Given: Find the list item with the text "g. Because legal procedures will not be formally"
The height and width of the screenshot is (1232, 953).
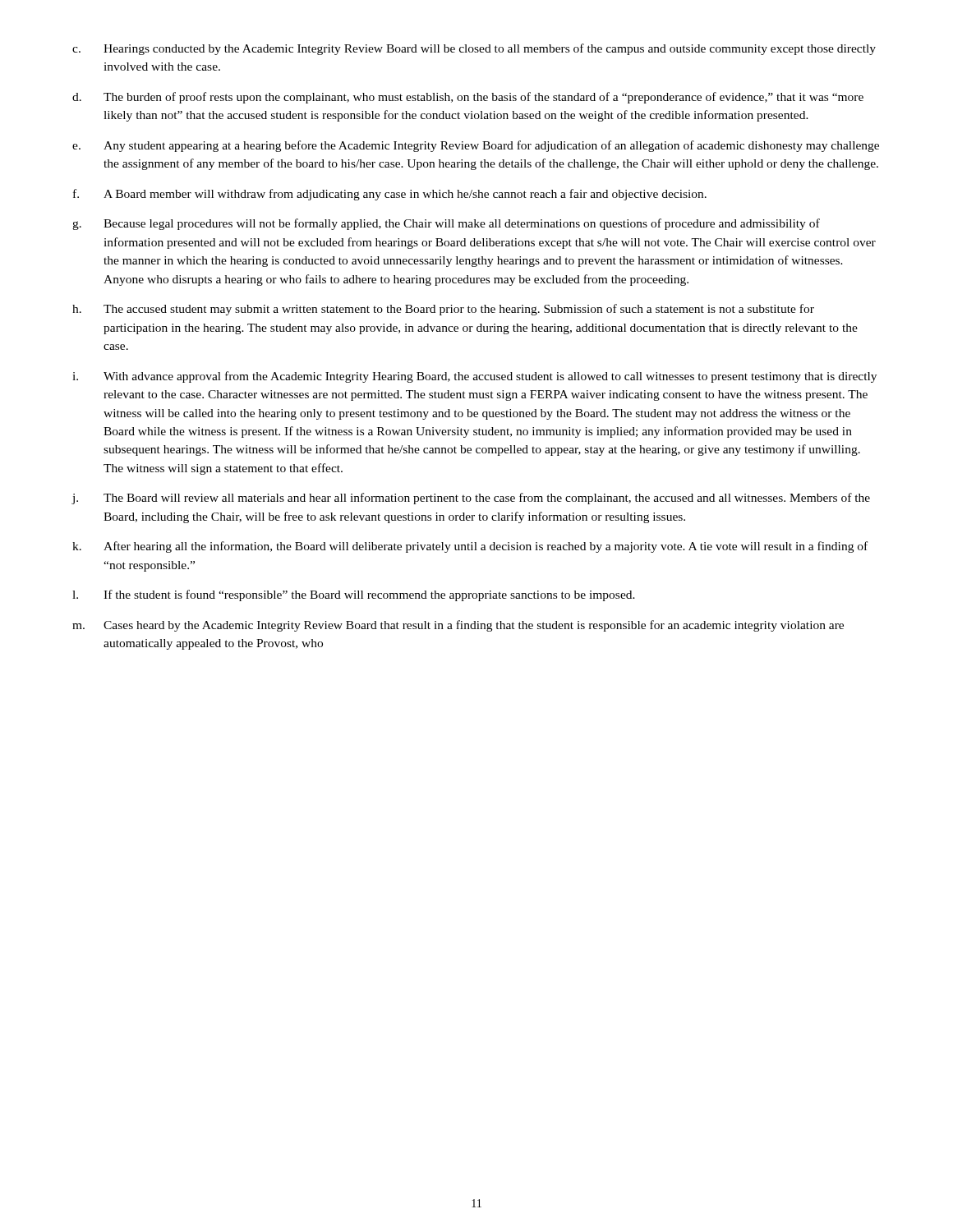Looking at the screenshot, I should (476, 252).
